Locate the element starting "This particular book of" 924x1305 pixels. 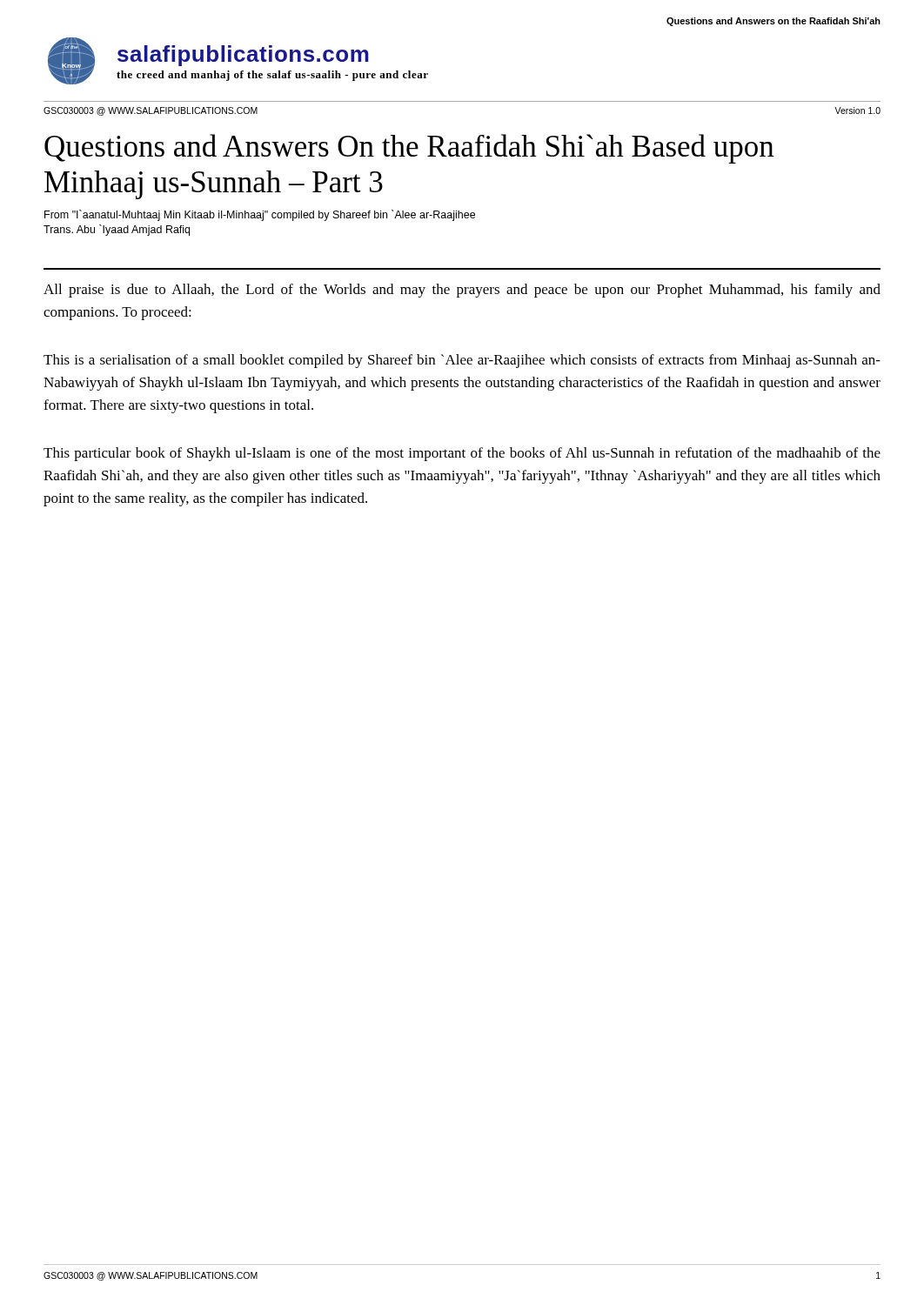point(462,476)
